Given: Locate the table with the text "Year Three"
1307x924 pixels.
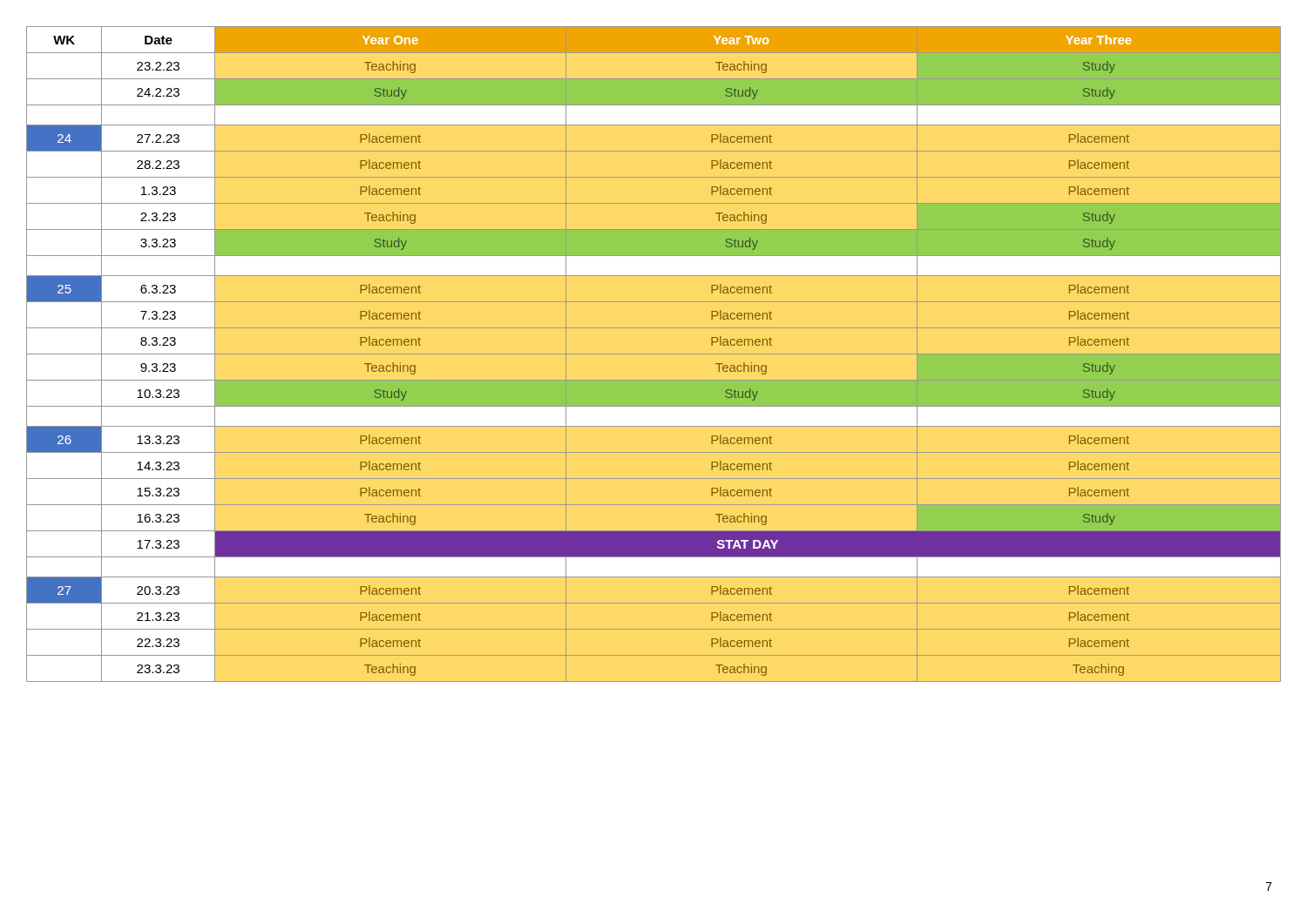Looking at the screenshot, I should [x=654, y=354].
